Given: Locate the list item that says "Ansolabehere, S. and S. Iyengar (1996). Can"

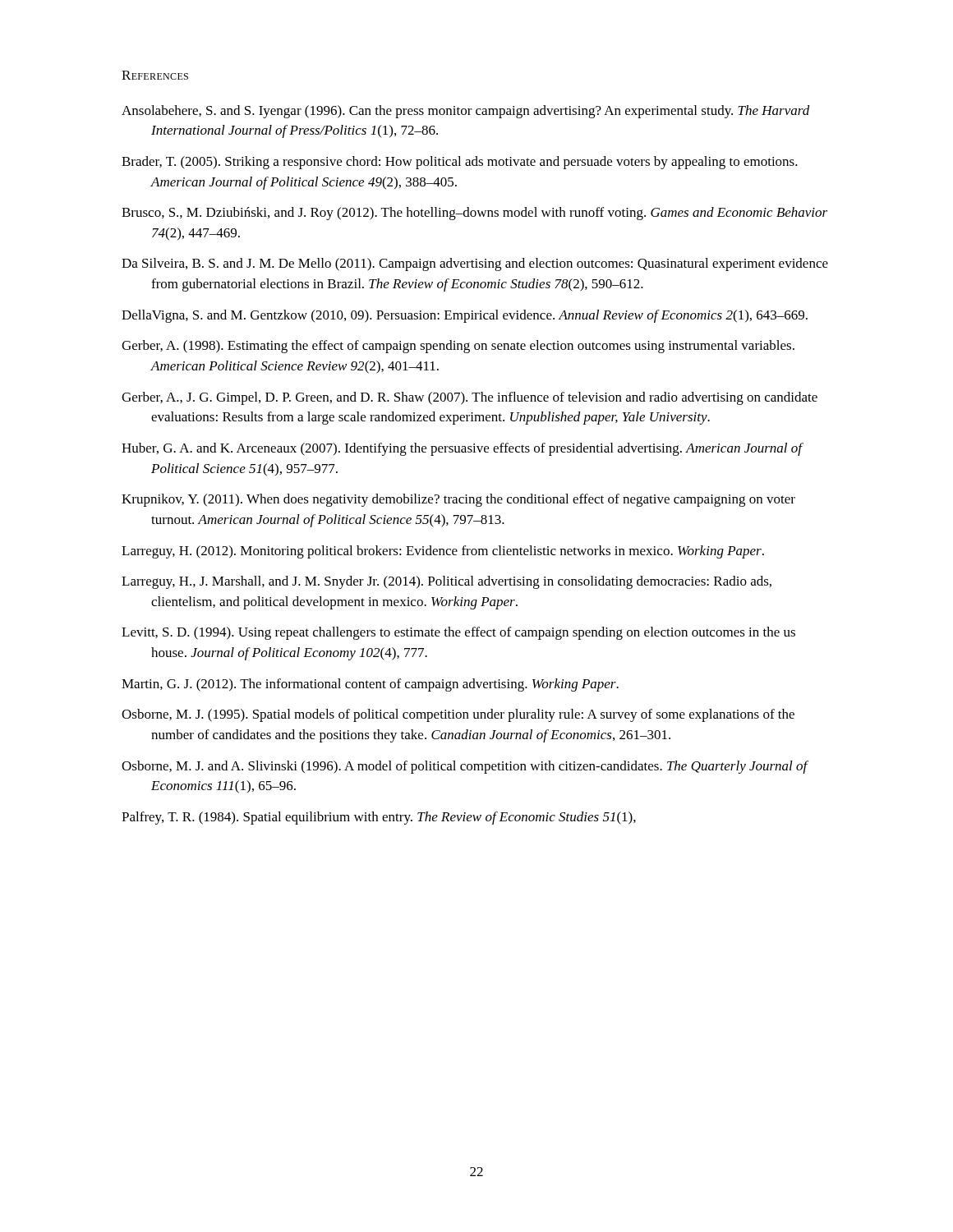Looking at the screenshot, I should tap(465, 120).
